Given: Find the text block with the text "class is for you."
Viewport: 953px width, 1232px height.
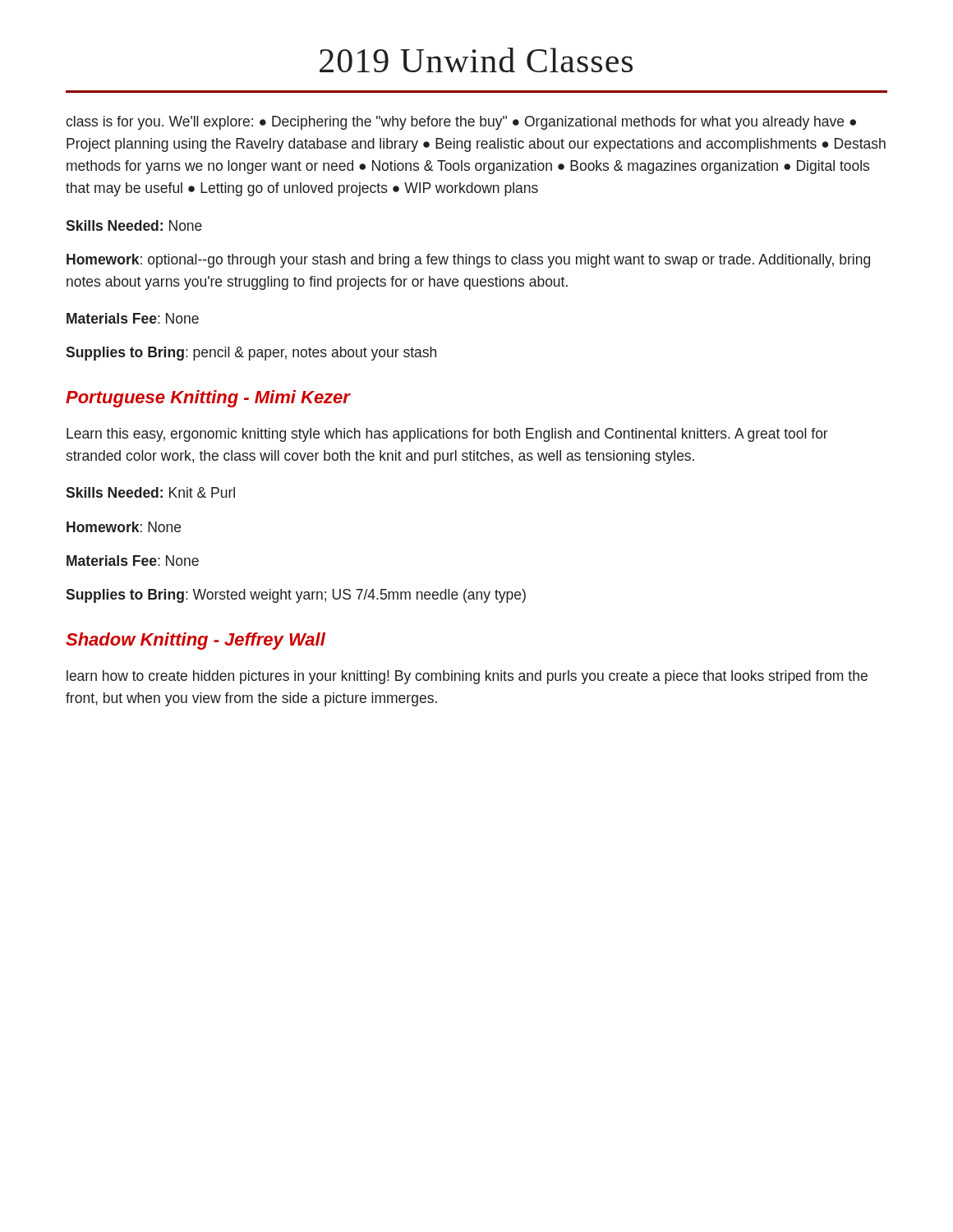Looking at the screenshot, I should 476,155.
